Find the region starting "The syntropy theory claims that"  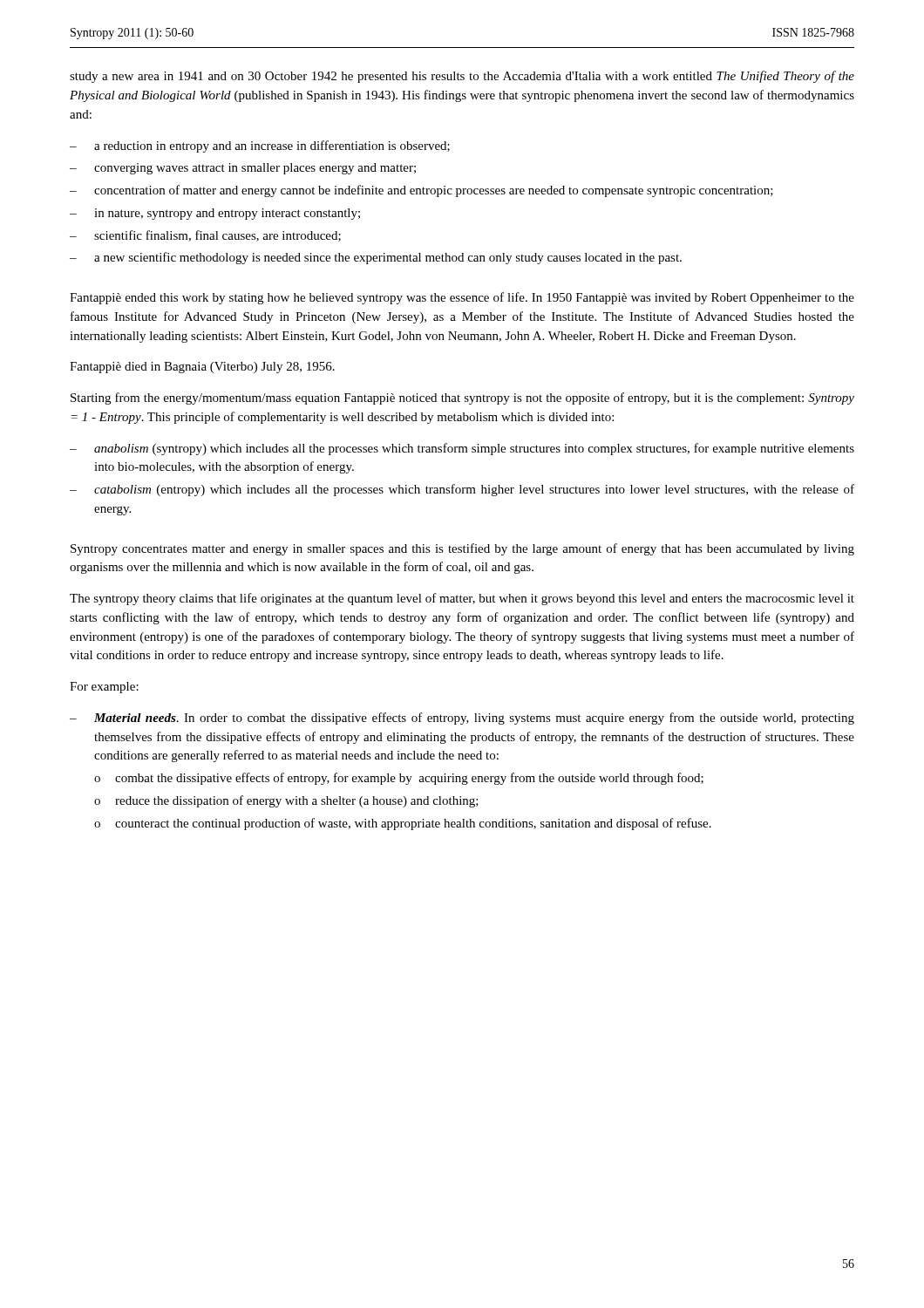[x=462, y=627]
